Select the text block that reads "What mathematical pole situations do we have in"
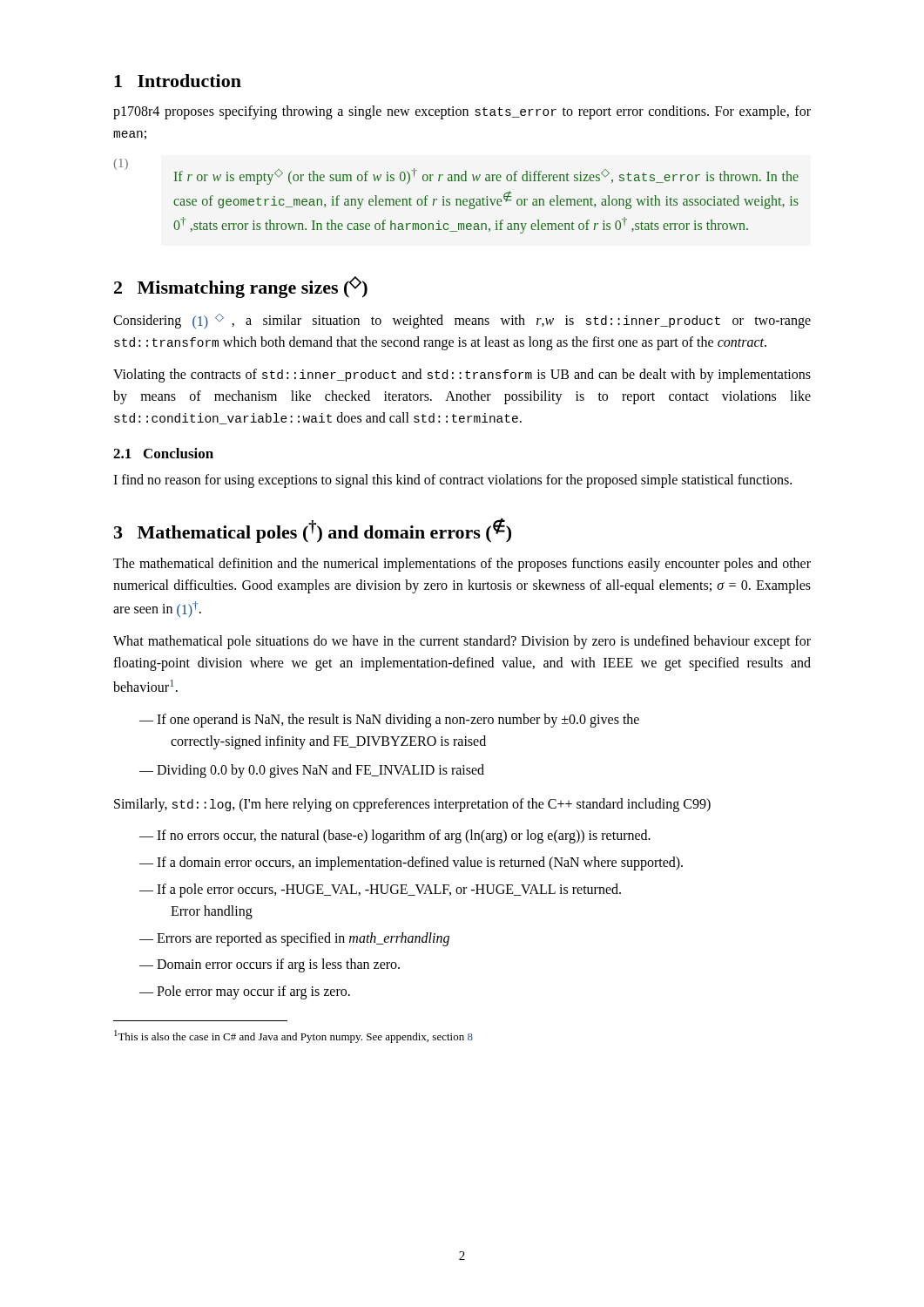This screenshot has height=1307, width=924. tap(462, 665)
